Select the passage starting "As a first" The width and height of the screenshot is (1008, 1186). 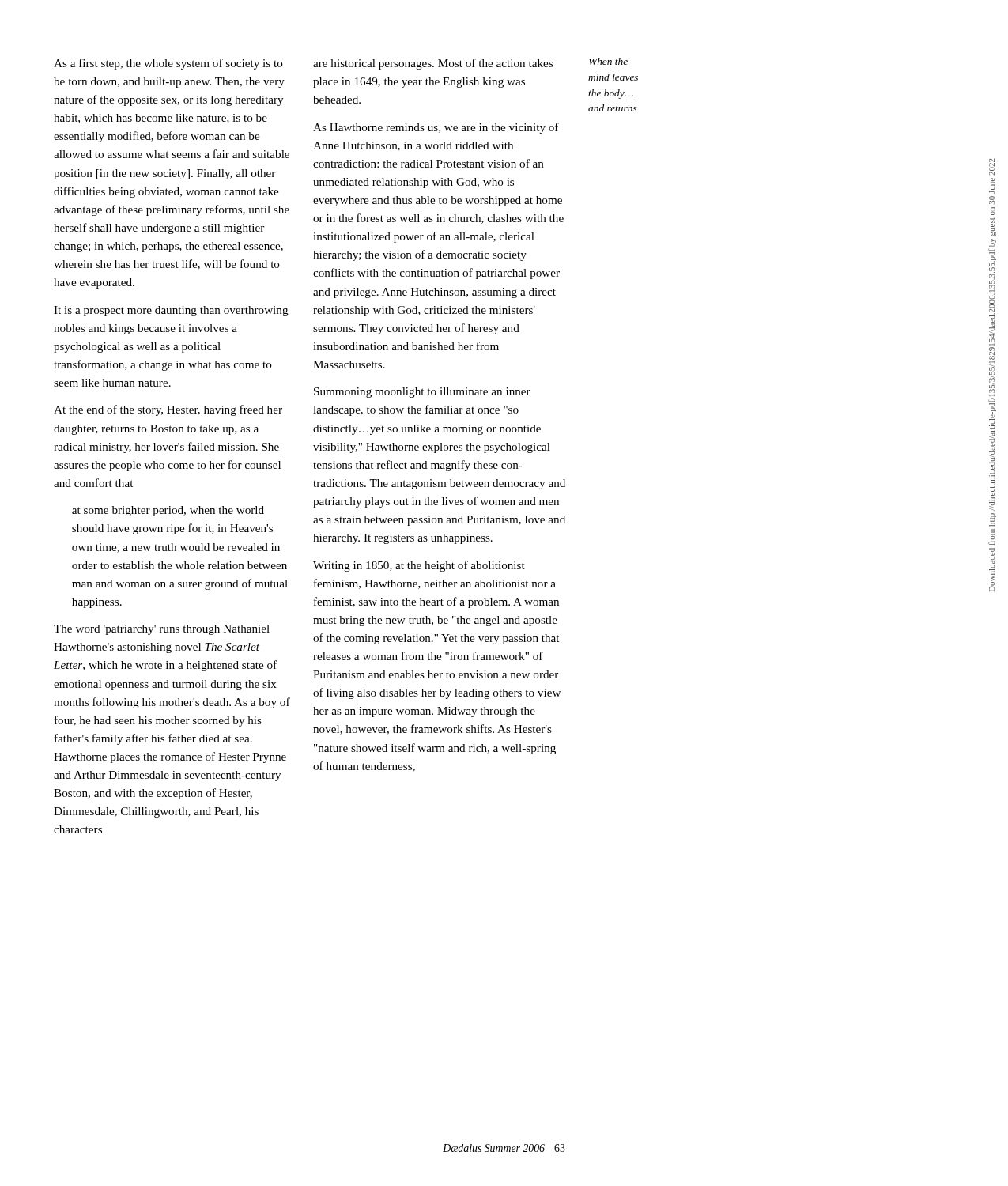tap(172, 172)
